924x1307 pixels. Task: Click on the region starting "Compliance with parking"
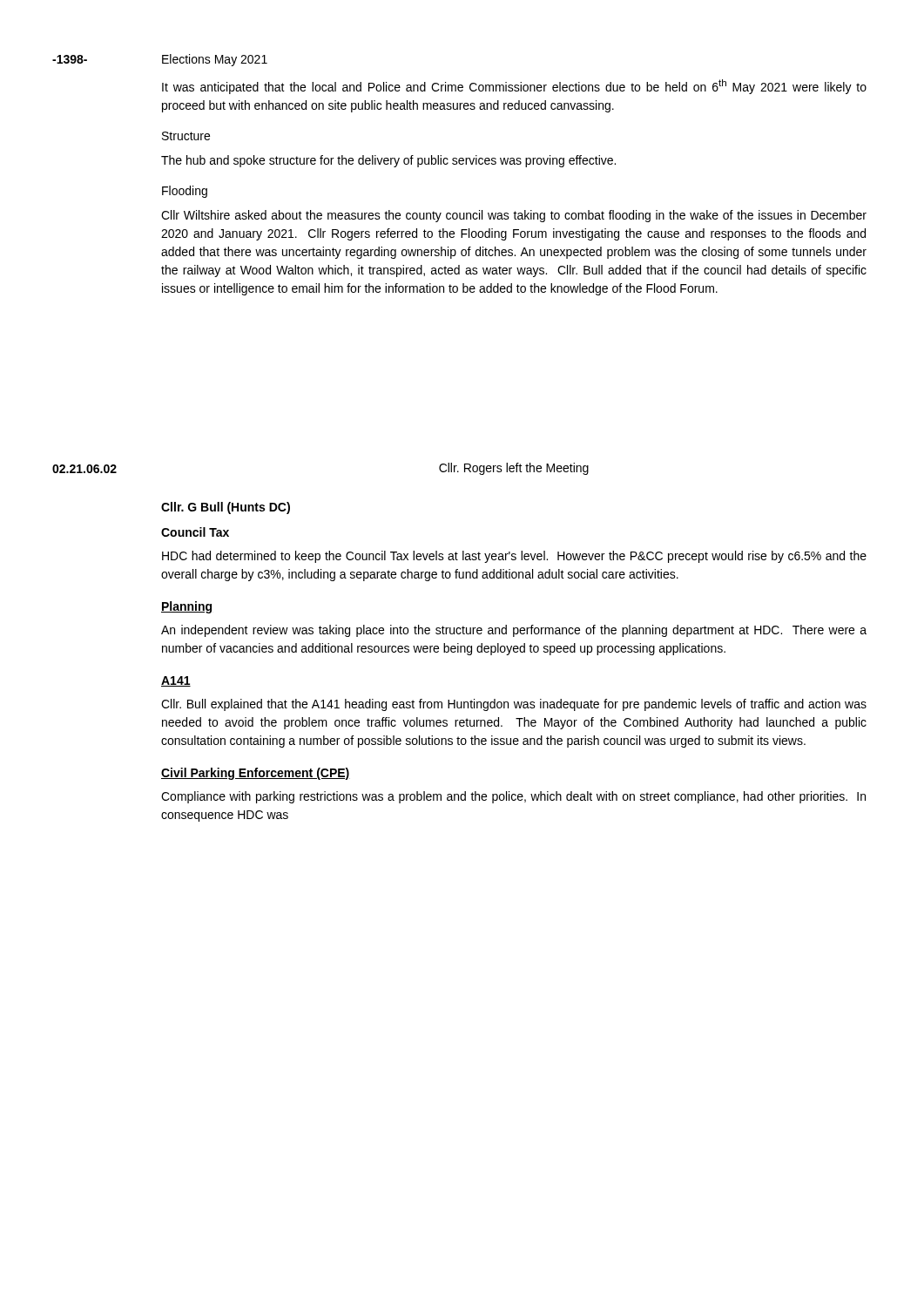point(514,806)
